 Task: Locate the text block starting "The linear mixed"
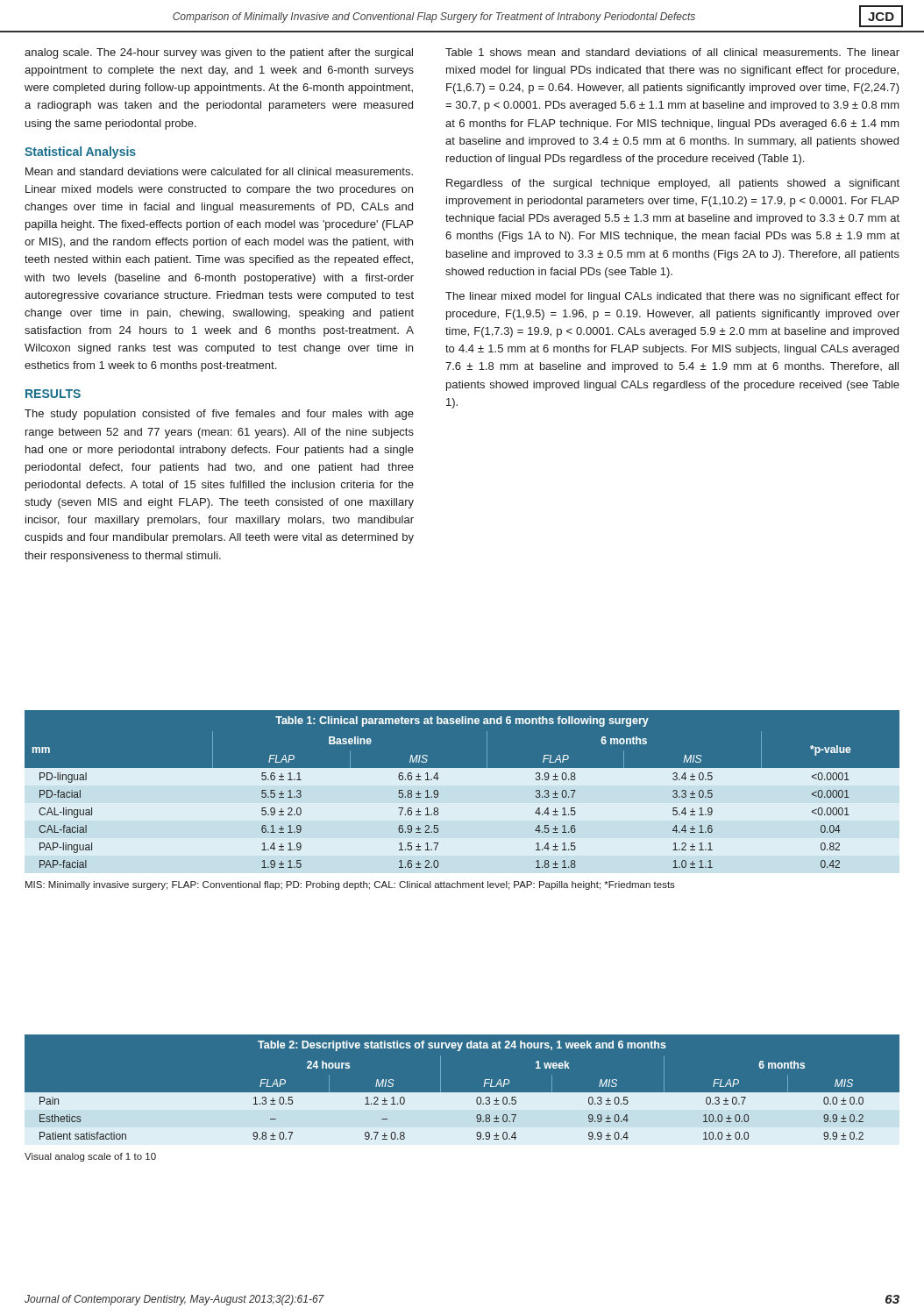click(x=672, y=349)
